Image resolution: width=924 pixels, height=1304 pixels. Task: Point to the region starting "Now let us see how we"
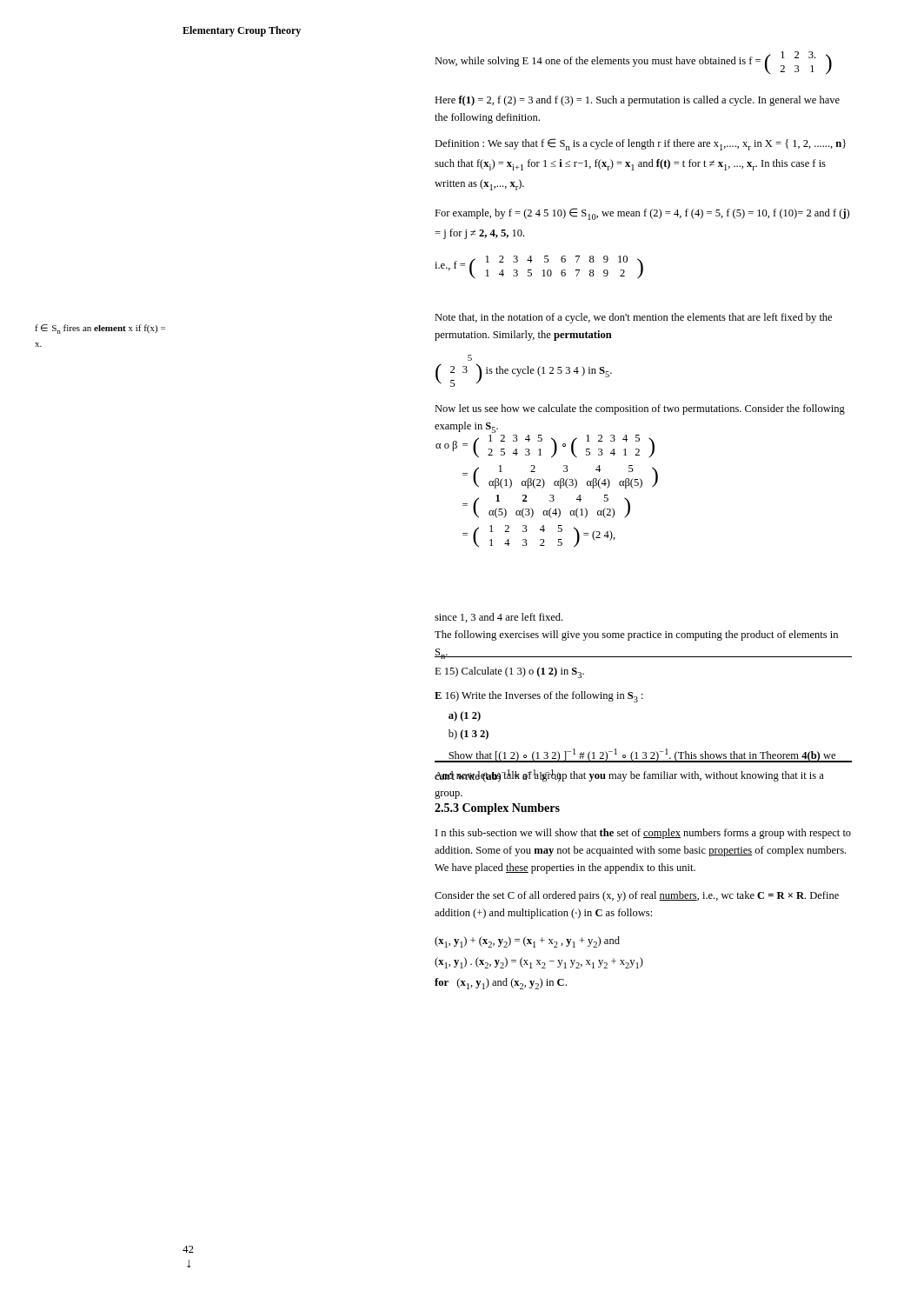(x=640, y=418)
